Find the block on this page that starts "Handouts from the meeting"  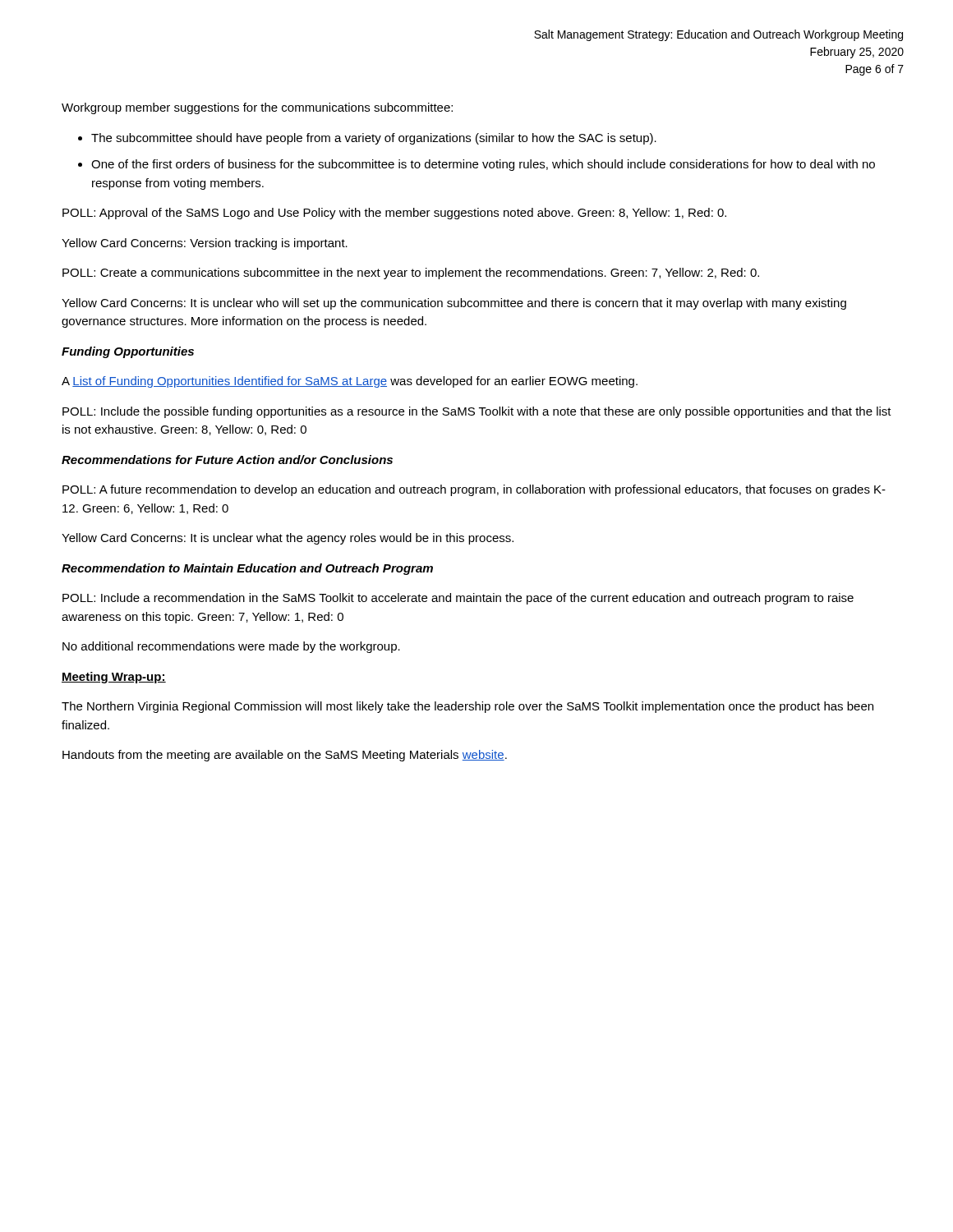[x=476, y=755]
